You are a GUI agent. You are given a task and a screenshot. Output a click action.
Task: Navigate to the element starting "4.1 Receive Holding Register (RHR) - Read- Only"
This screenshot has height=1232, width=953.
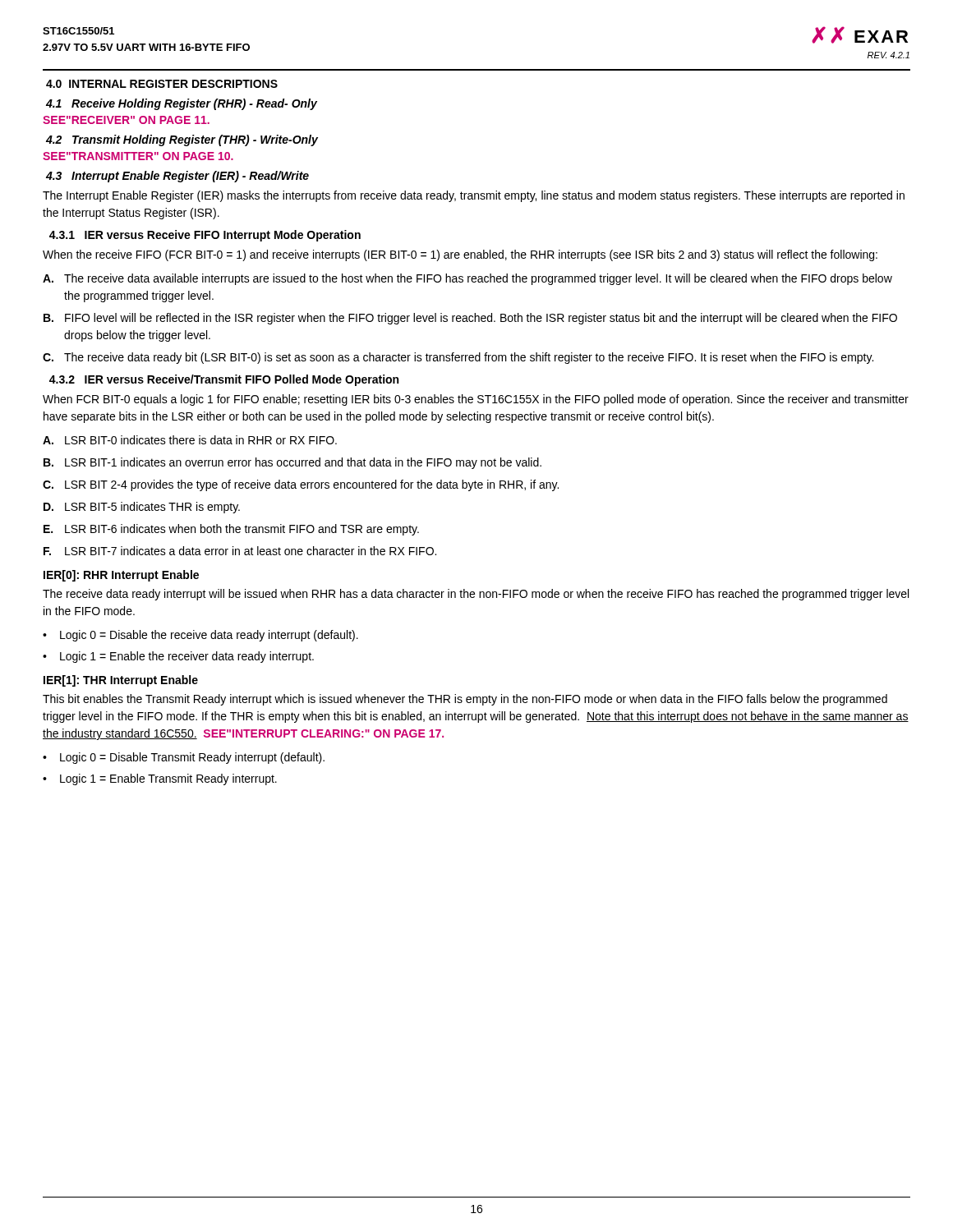tap(180, 103)
